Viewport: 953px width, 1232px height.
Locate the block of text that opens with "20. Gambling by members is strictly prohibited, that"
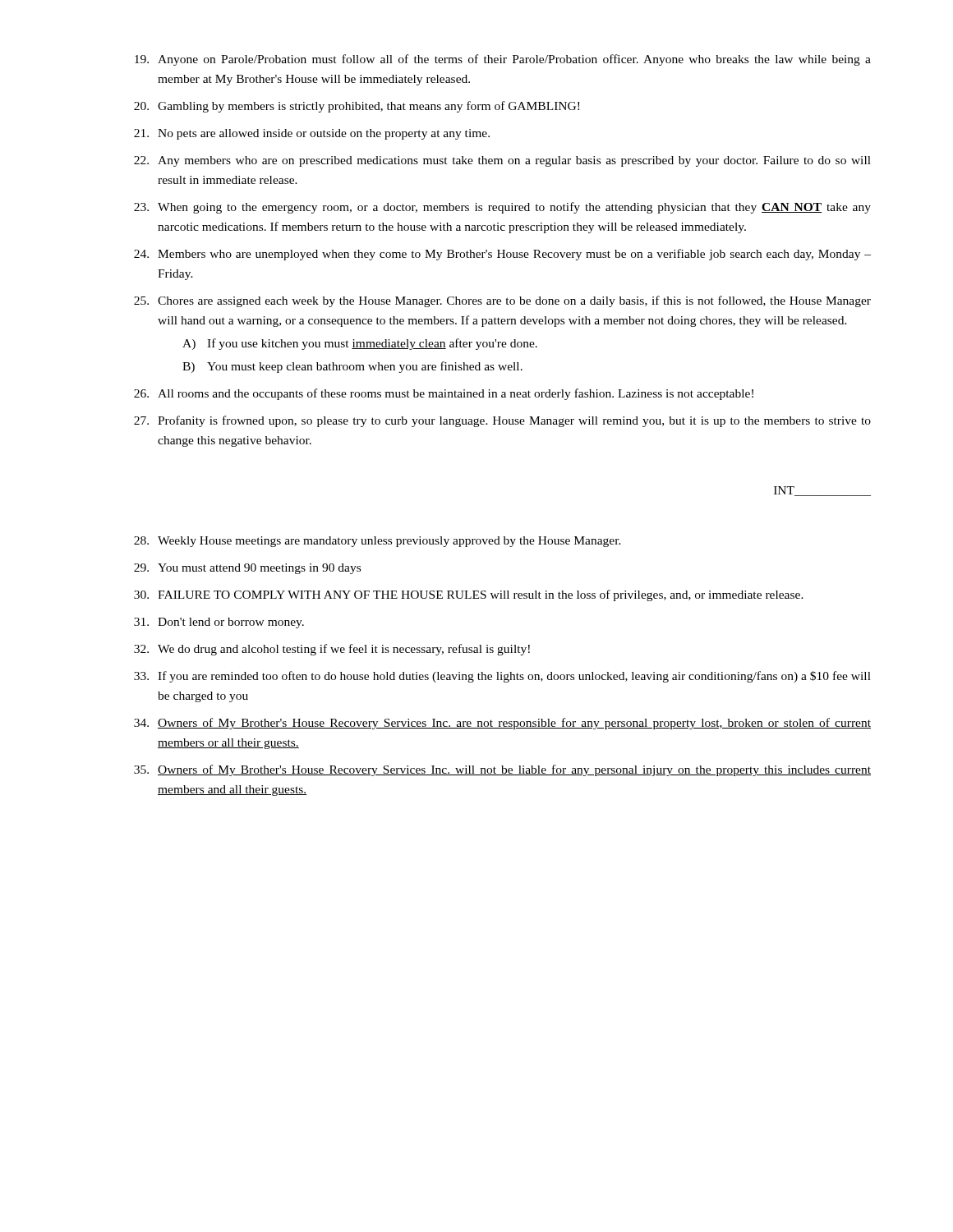pyautogui.click(x=489, y=106)
